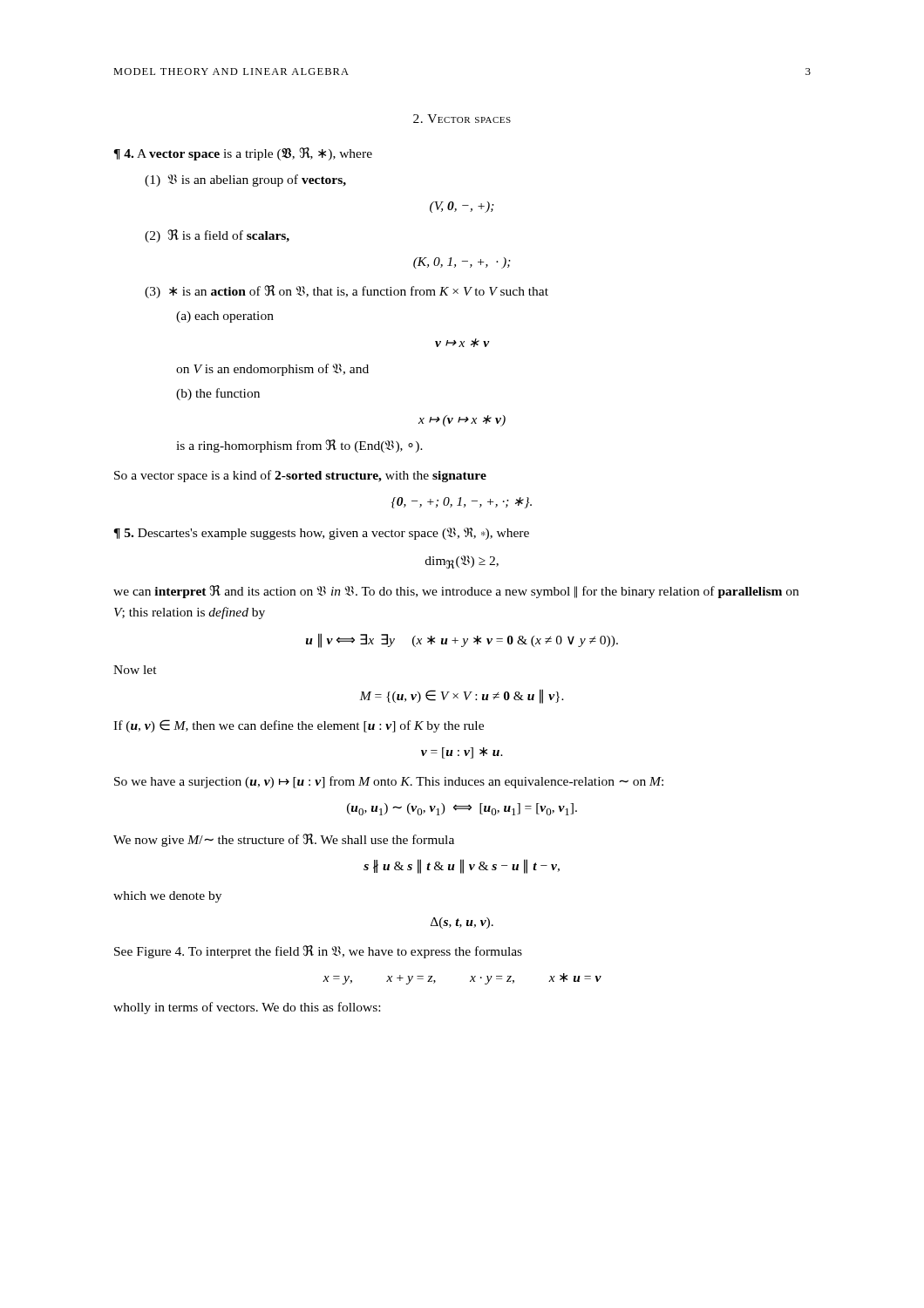
Task: Click on the formula that says "(K, 0, 1, −, +, · );"
Action: [x=462, y=262]
